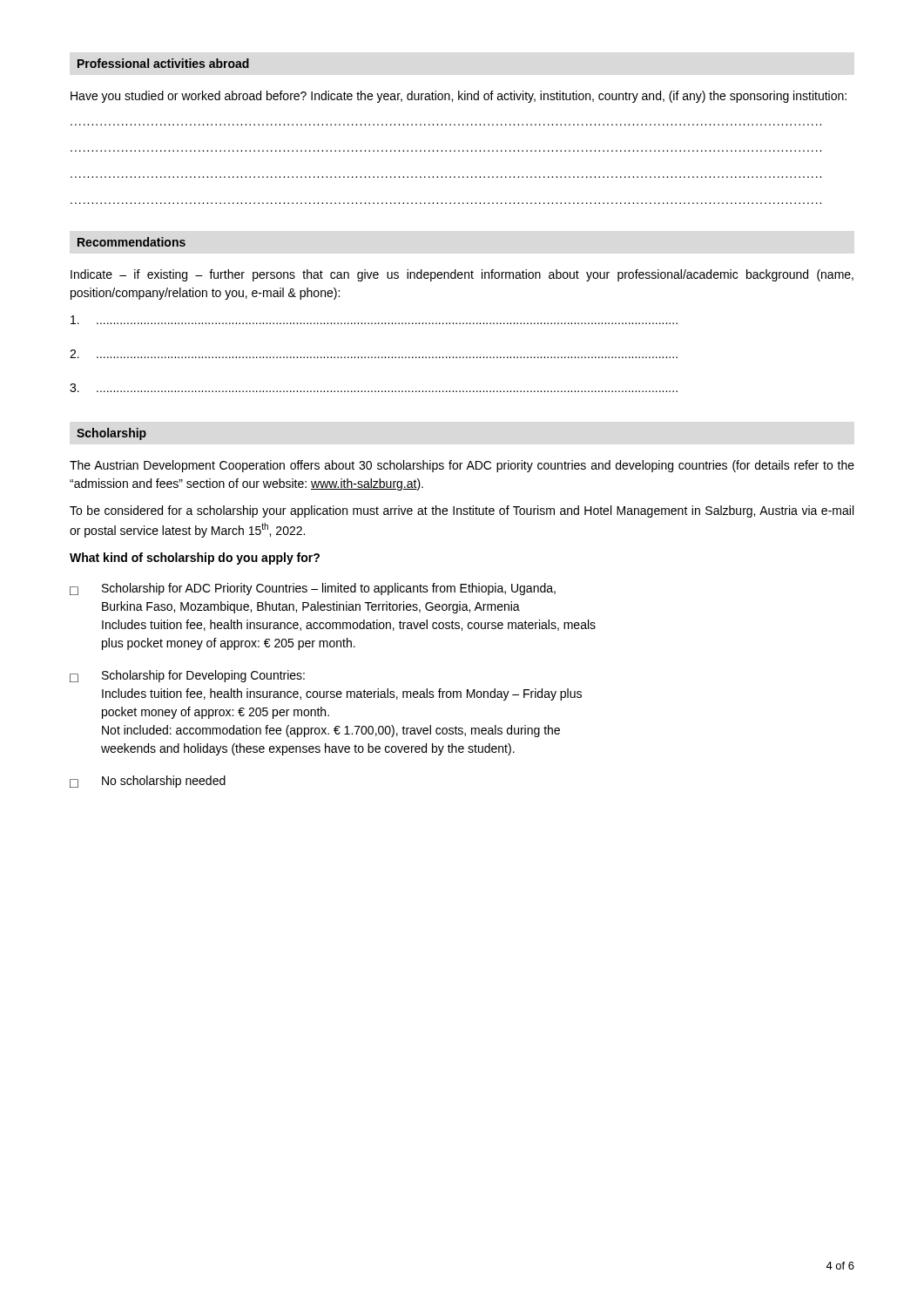
Task: Locate the list item with the text "□ Scholarship for Developing Countries: Includes tuition"
Action: coord(187,676)
